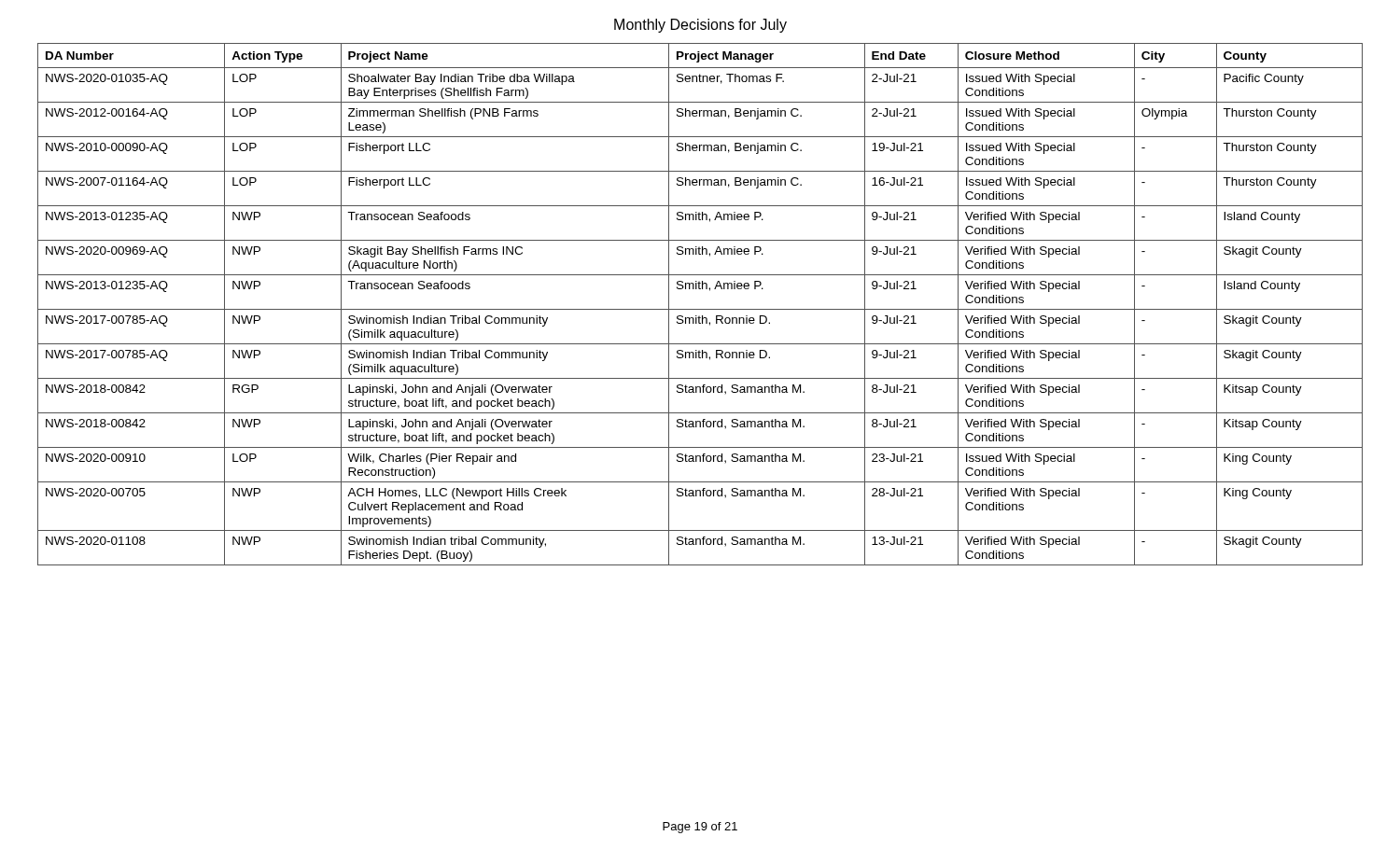Locate the table with the text "Issued With Special"
Image resolution: width=1400 pixels, height=850 pixels.
(x=700, y=304)
